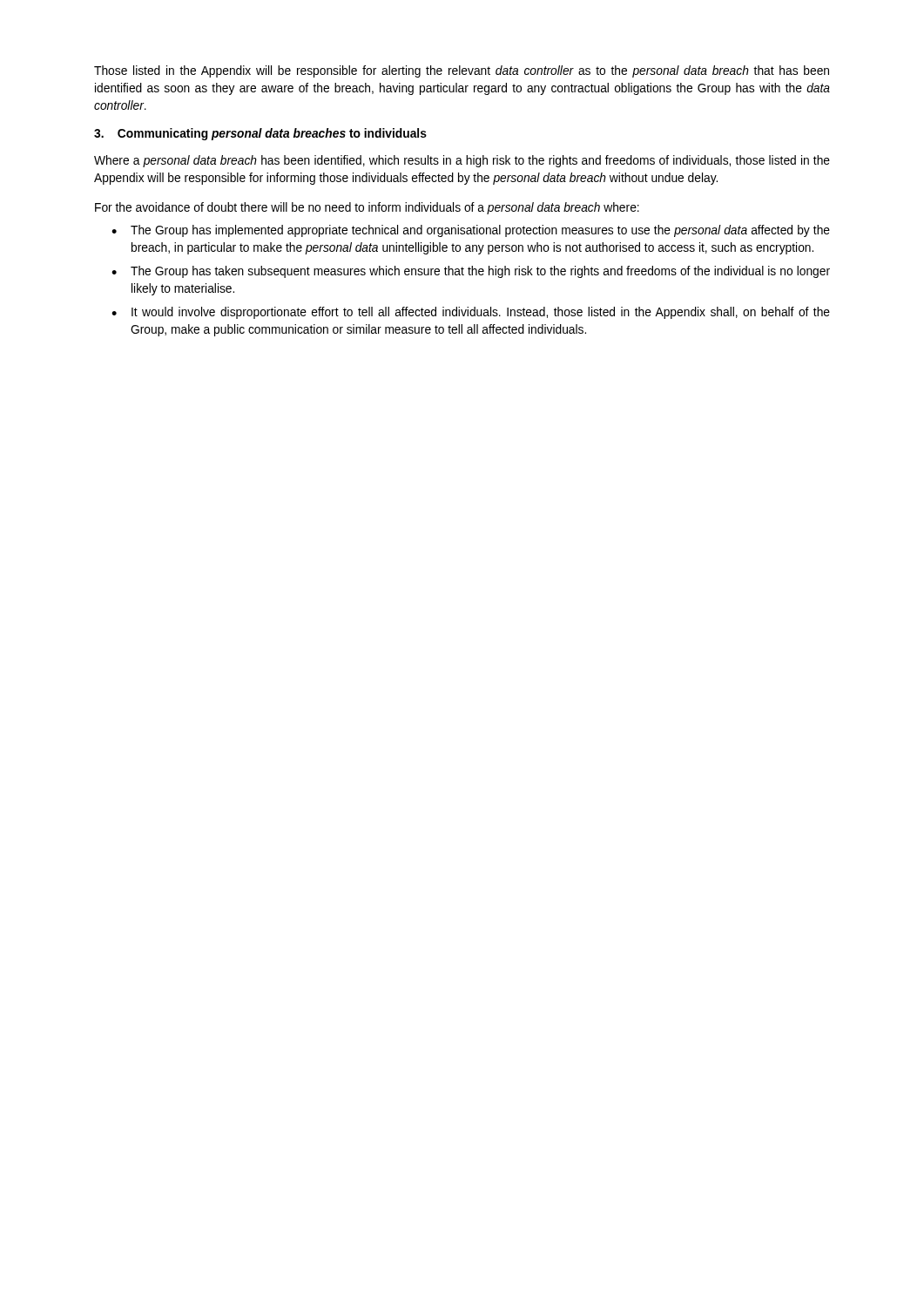The image size is (924, 1307).
Task: Select the text block starting "Where a personal data breach has been identified,"
Action: point(462,169)
